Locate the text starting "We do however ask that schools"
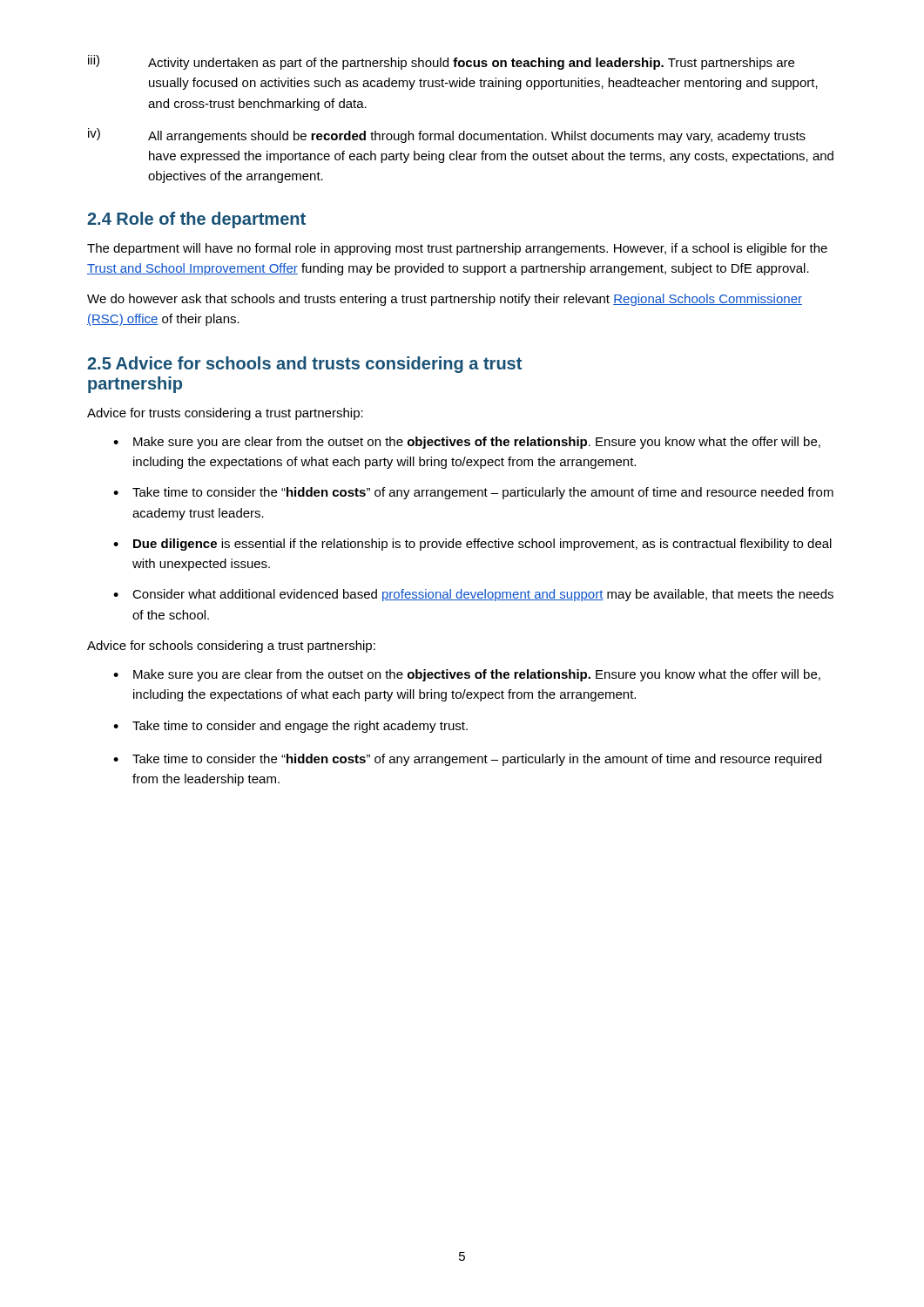The height and width of the screenshot is (1307, 924). 445,309
